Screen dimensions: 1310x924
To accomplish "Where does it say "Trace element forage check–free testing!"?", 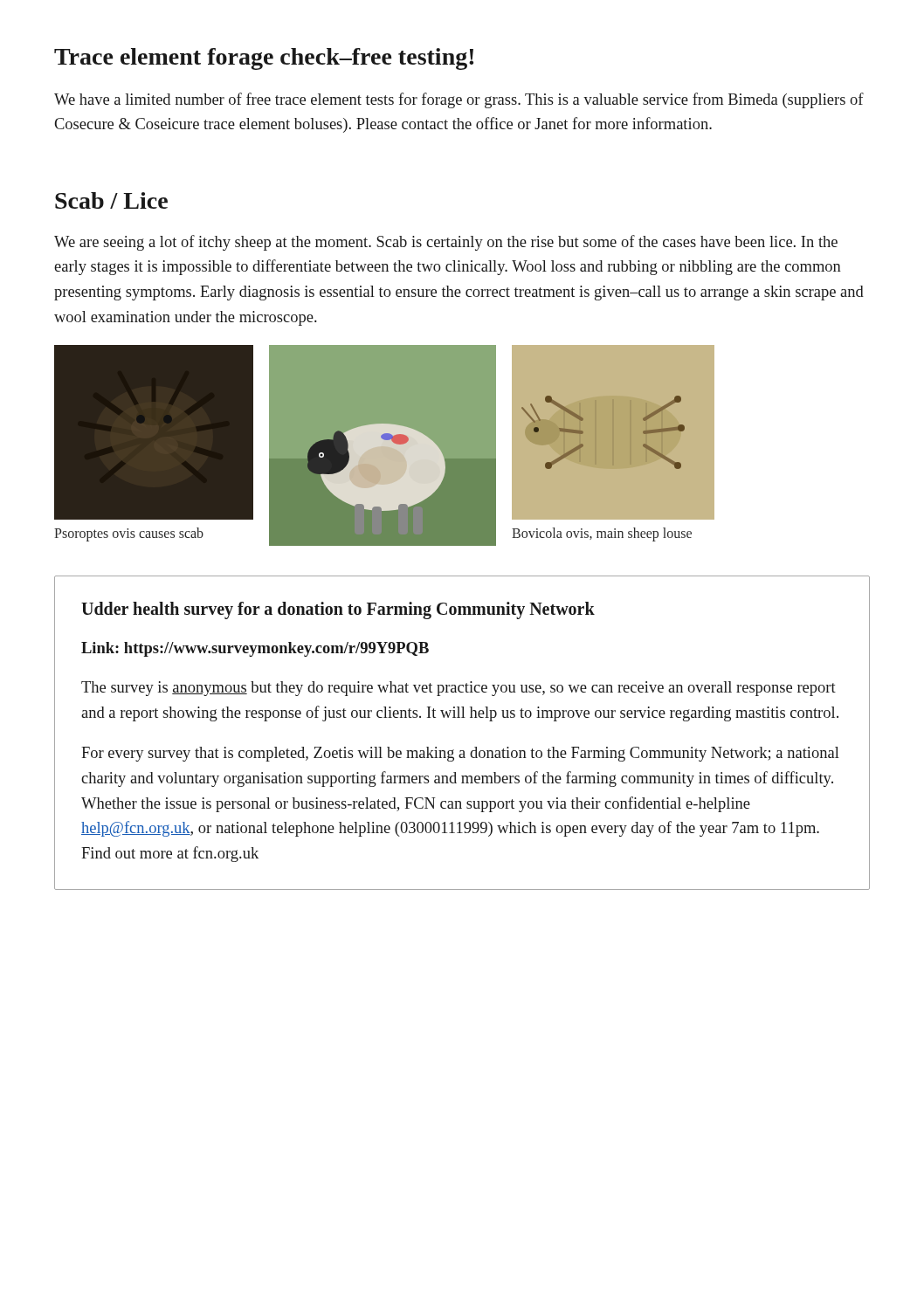I will 265,57.
